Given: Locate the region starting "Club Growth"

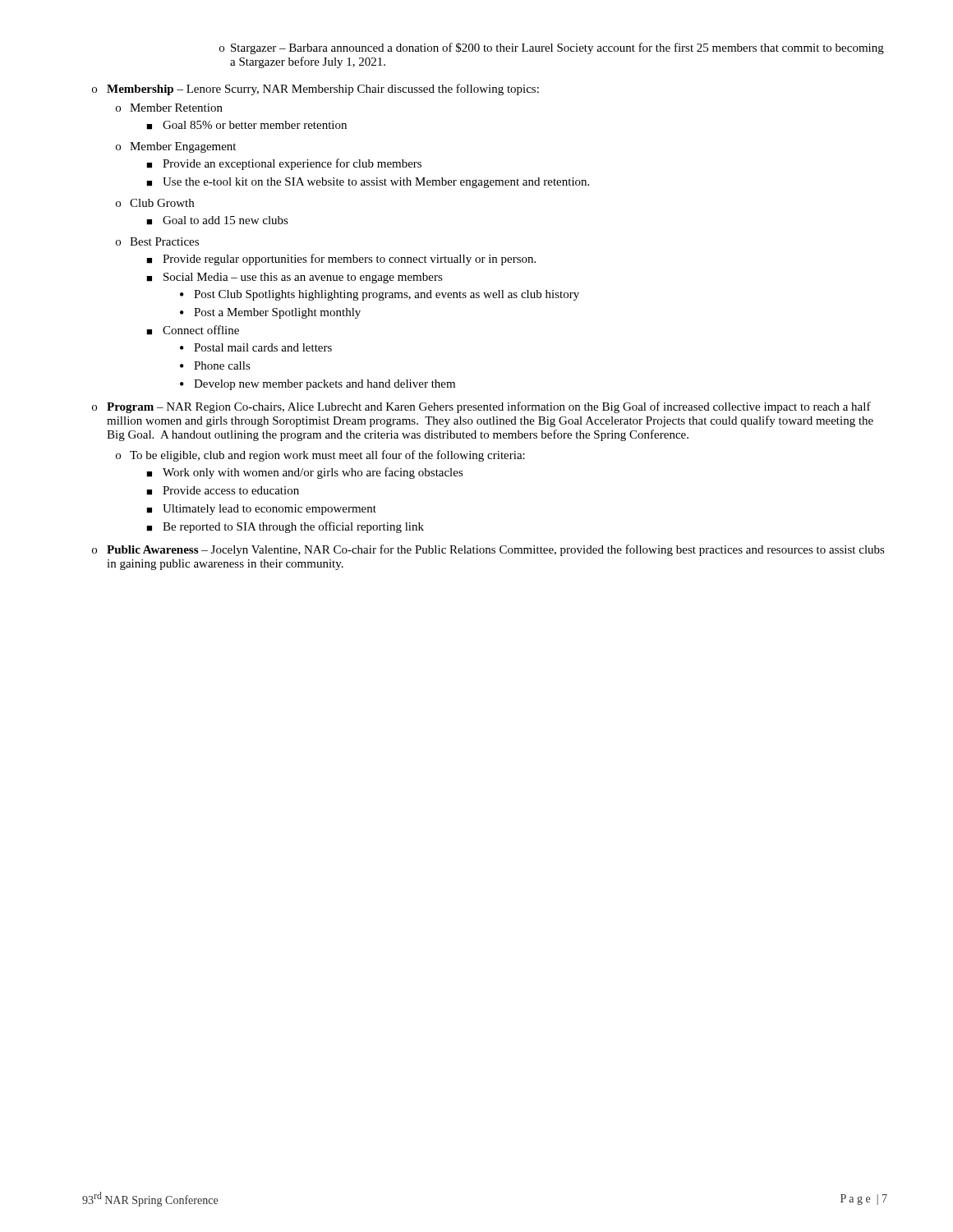Looking at the screenshot, I should tap(162, 203).
